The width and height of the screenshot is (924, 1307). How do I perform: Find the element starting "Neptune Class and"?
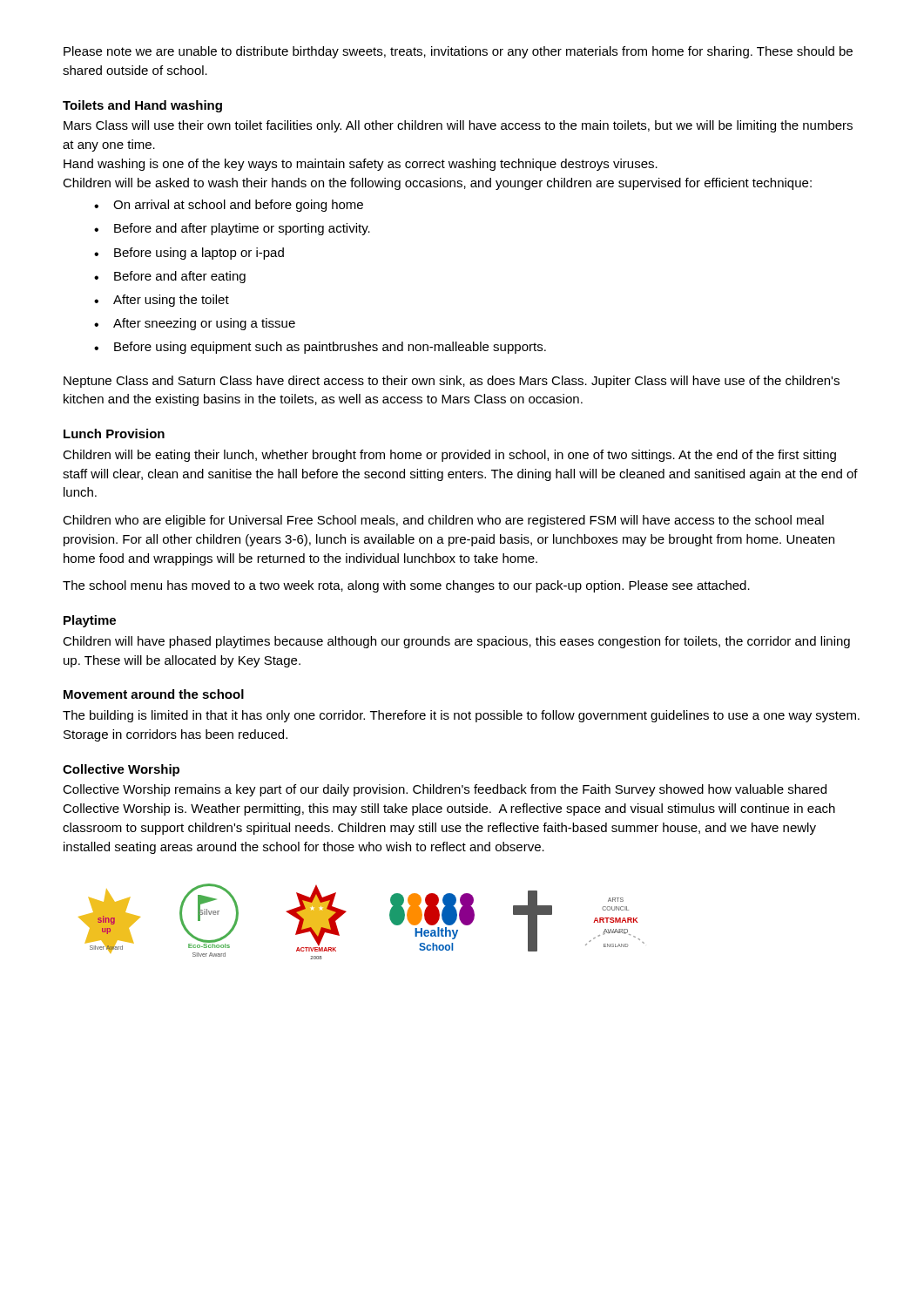[451, 389]
